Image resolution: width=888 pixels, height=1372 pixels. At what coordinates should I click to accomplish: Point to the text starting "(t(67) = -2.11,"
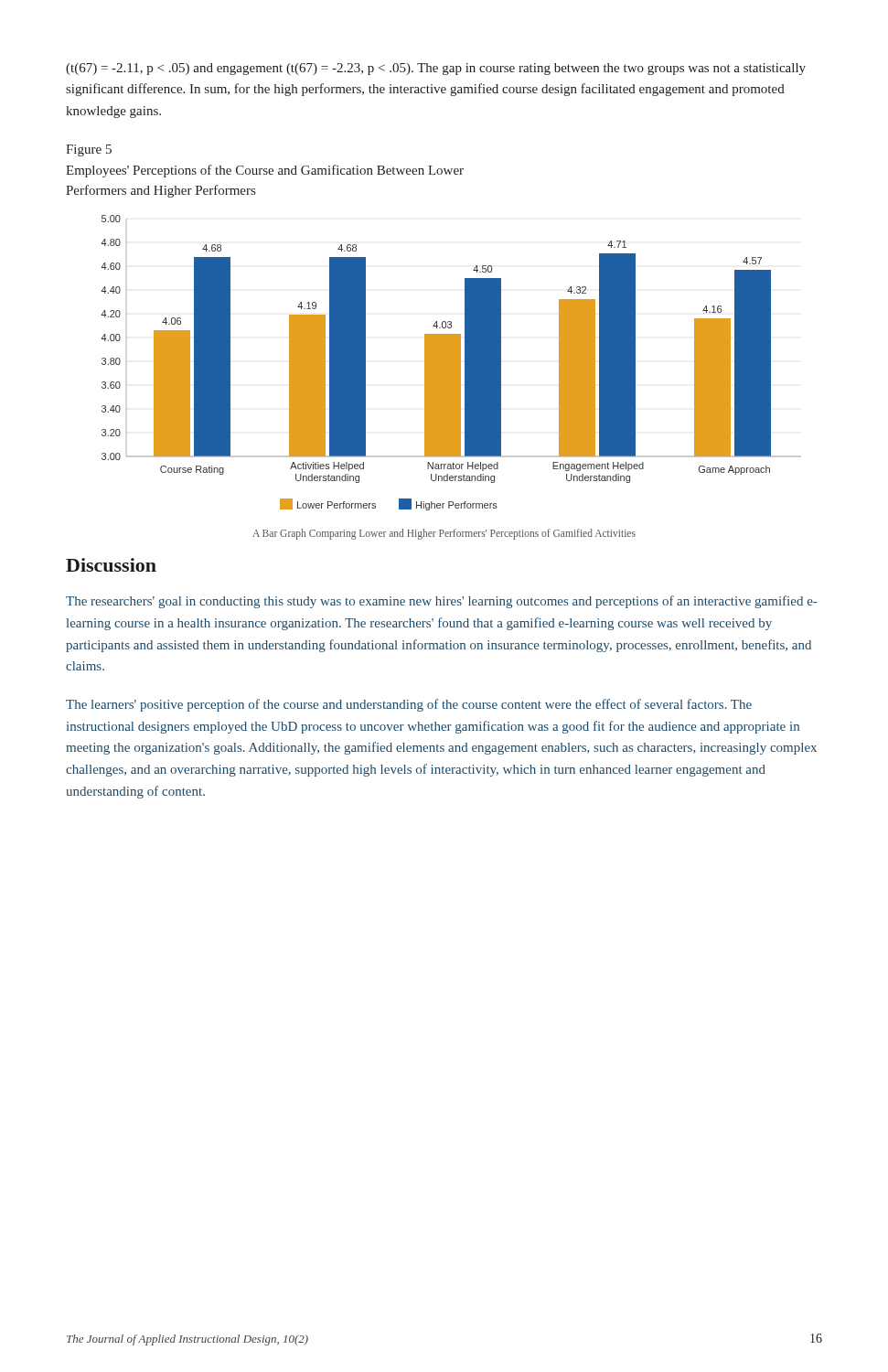444,90
